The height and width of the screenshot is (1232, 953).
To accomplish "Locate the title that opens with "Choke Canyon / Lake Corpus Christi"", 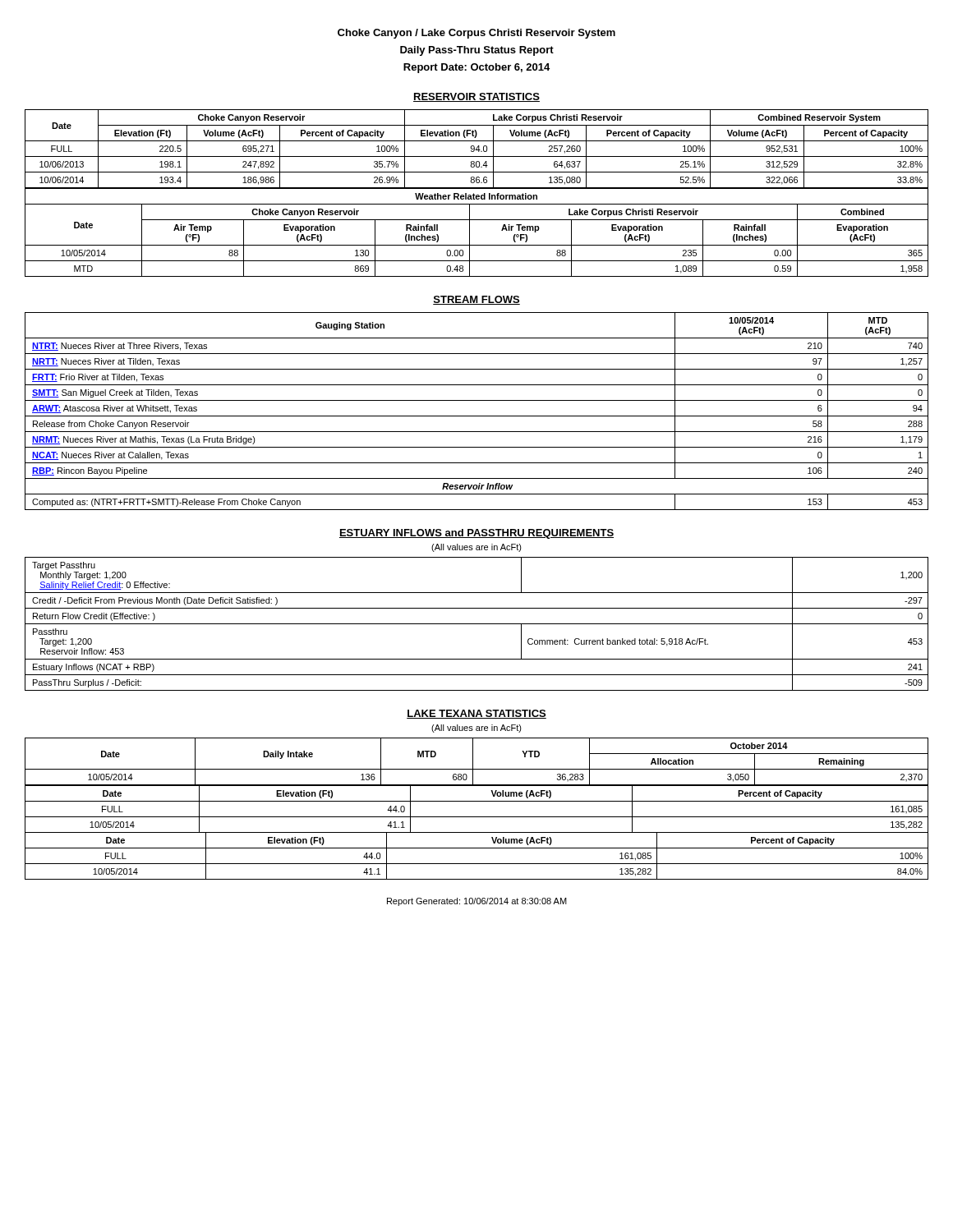I will 476,50.
